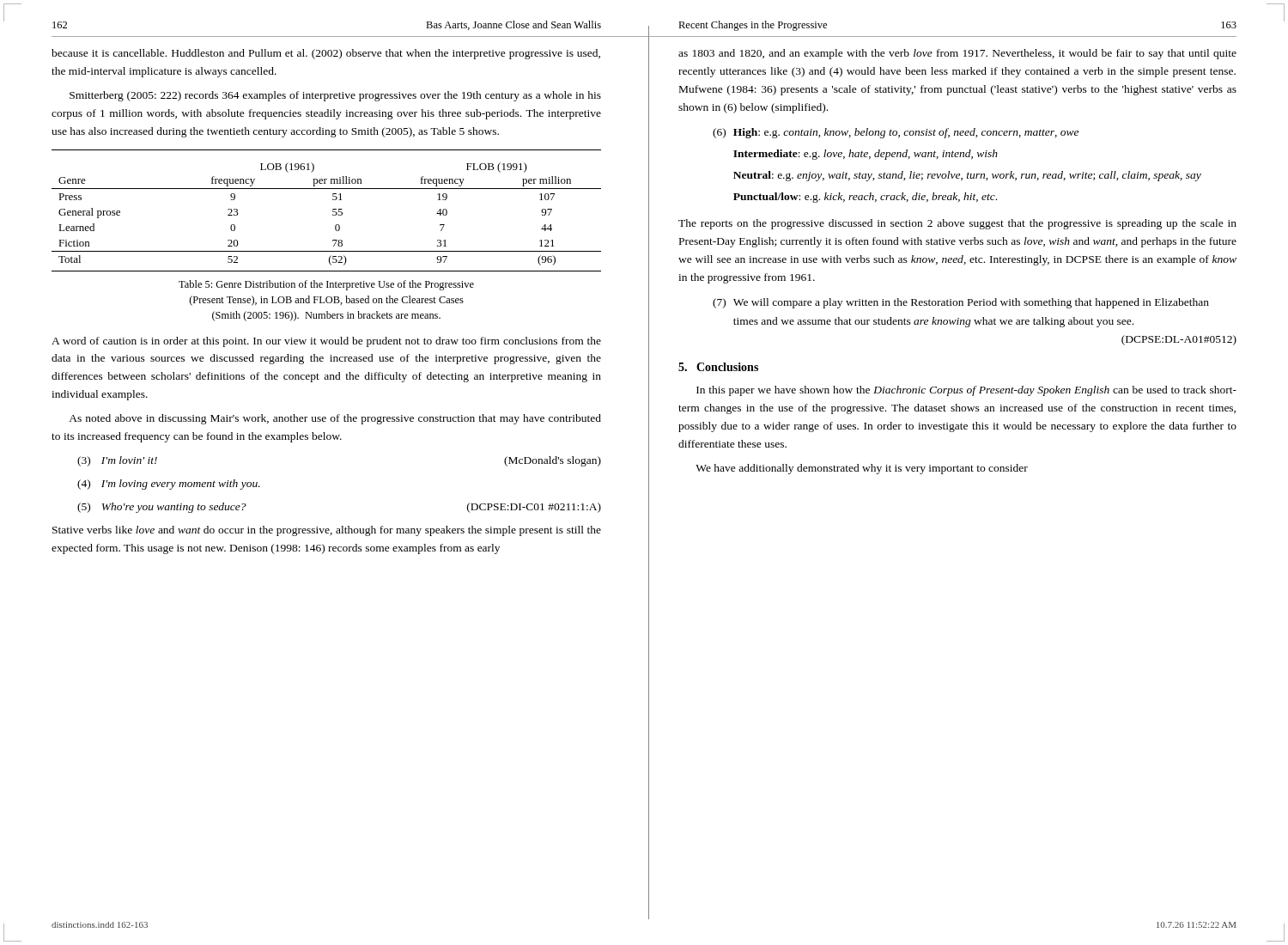Select the text starting "(4)I'm loving every moment"
Screen dimensions: 945x1288
pyautogui.click(x=169, y=485)
